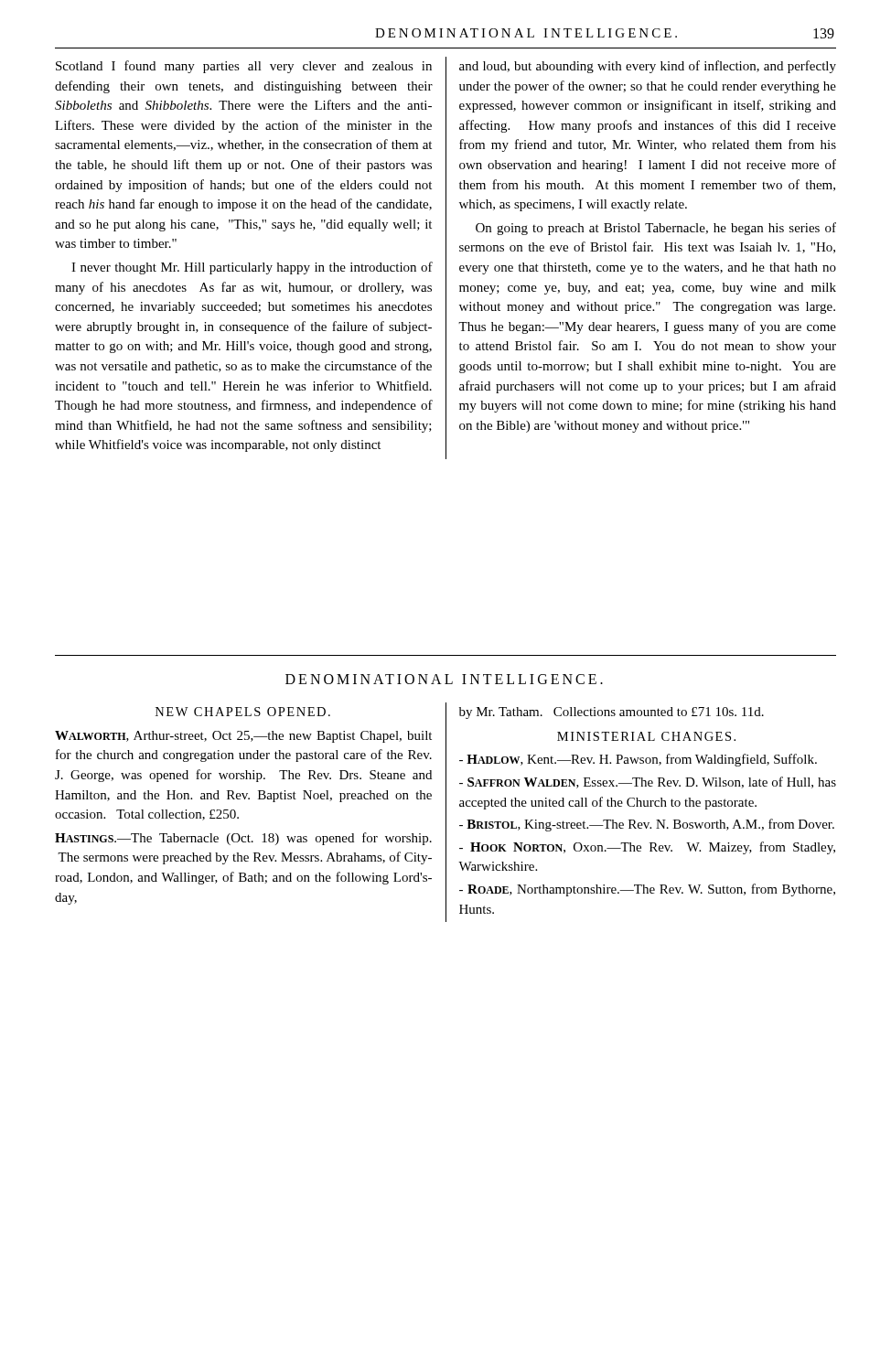This screenshot has width=891, height=1372.
Task: Locate the element starting "WALWORTH, Arthur-street, Oct 25,—the new Baptist Chapel,"
Action: click(x=244, y=775)
